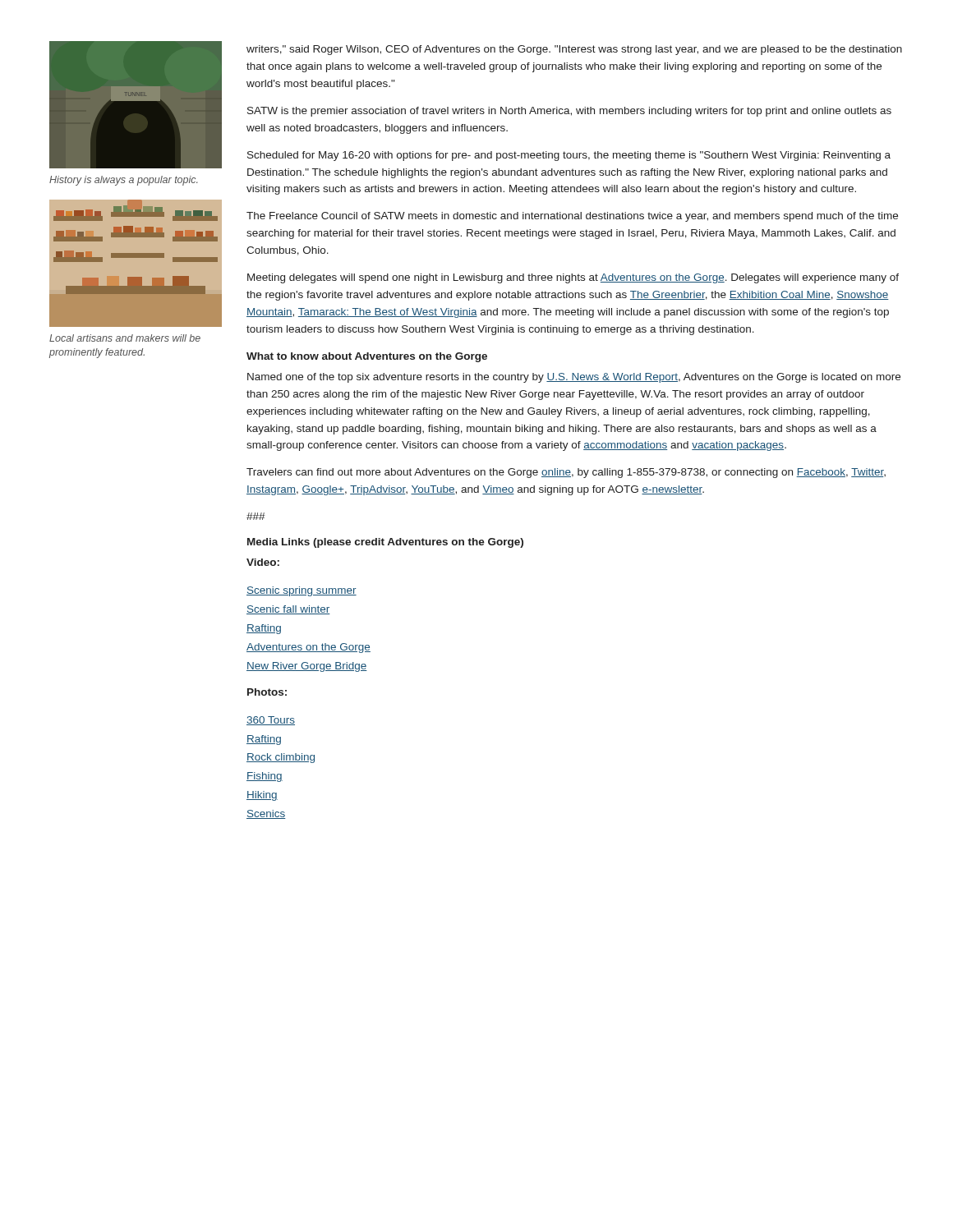This screenshot has height=1232, width=953.
Task: Click on the block starting "360 Tours"
Action: (x=271, y=721)
